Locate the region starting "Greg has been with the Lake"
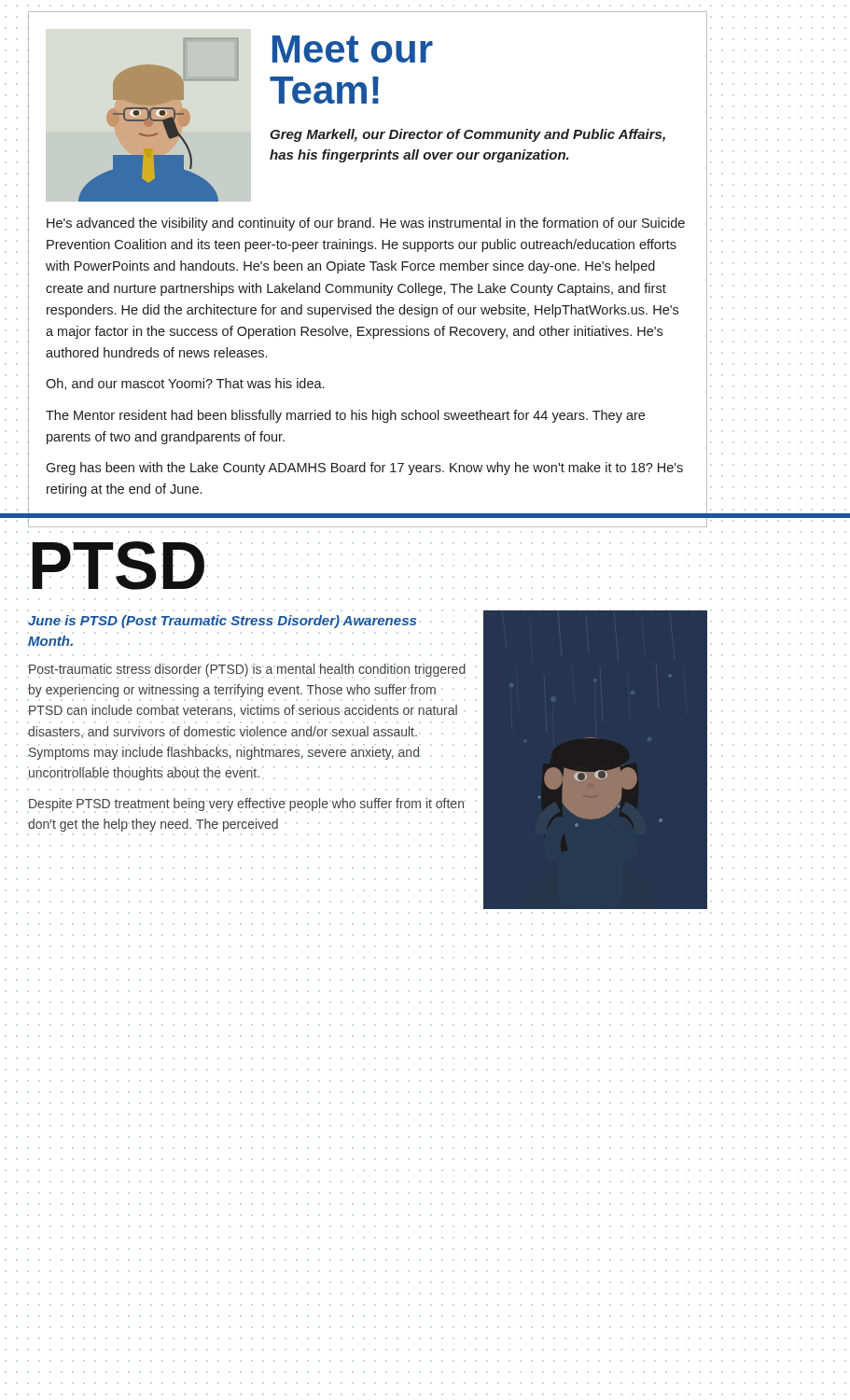 [x=365, y=478]
